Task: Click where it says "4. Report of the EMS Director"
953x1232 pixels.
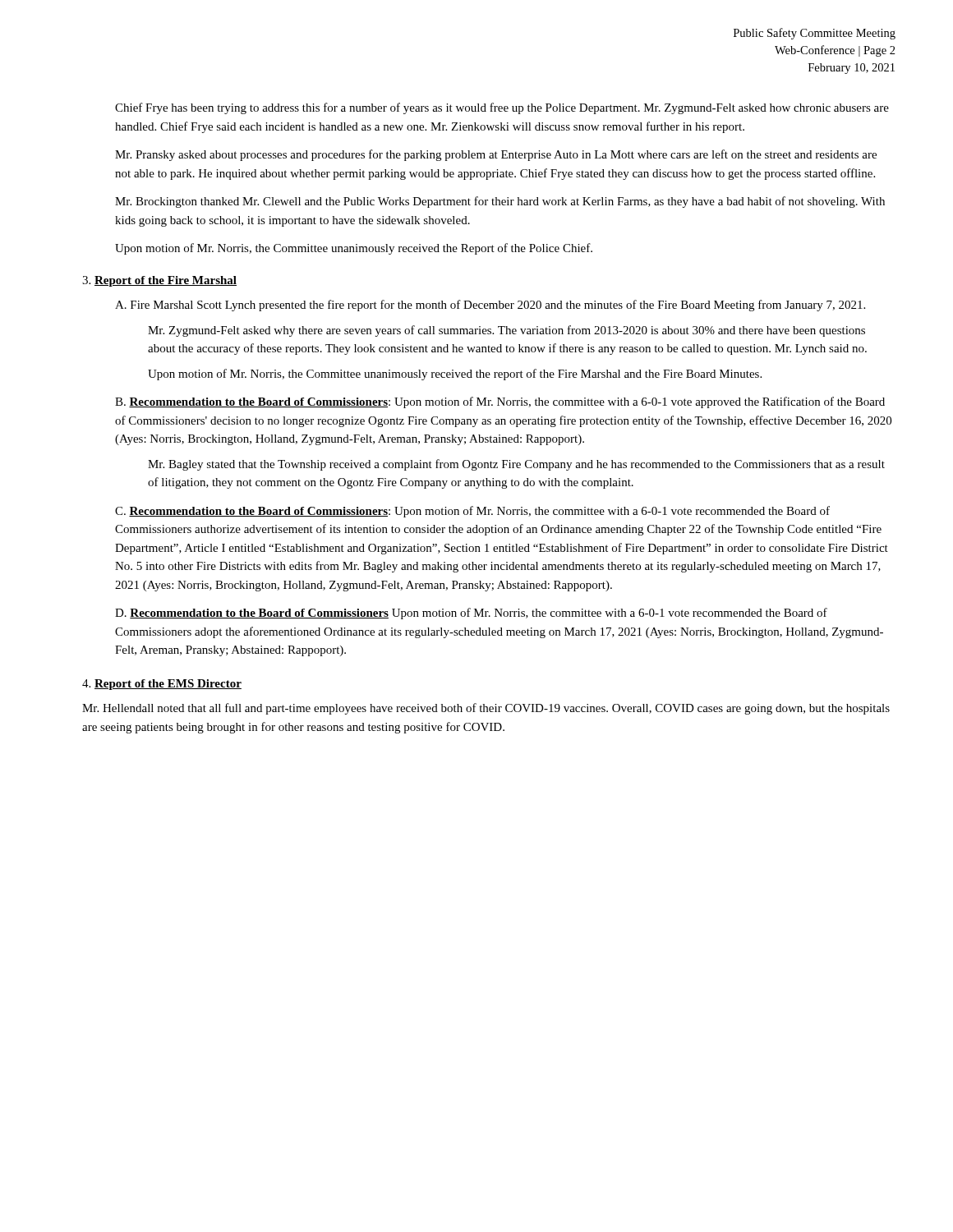Action: coord(162,683)
